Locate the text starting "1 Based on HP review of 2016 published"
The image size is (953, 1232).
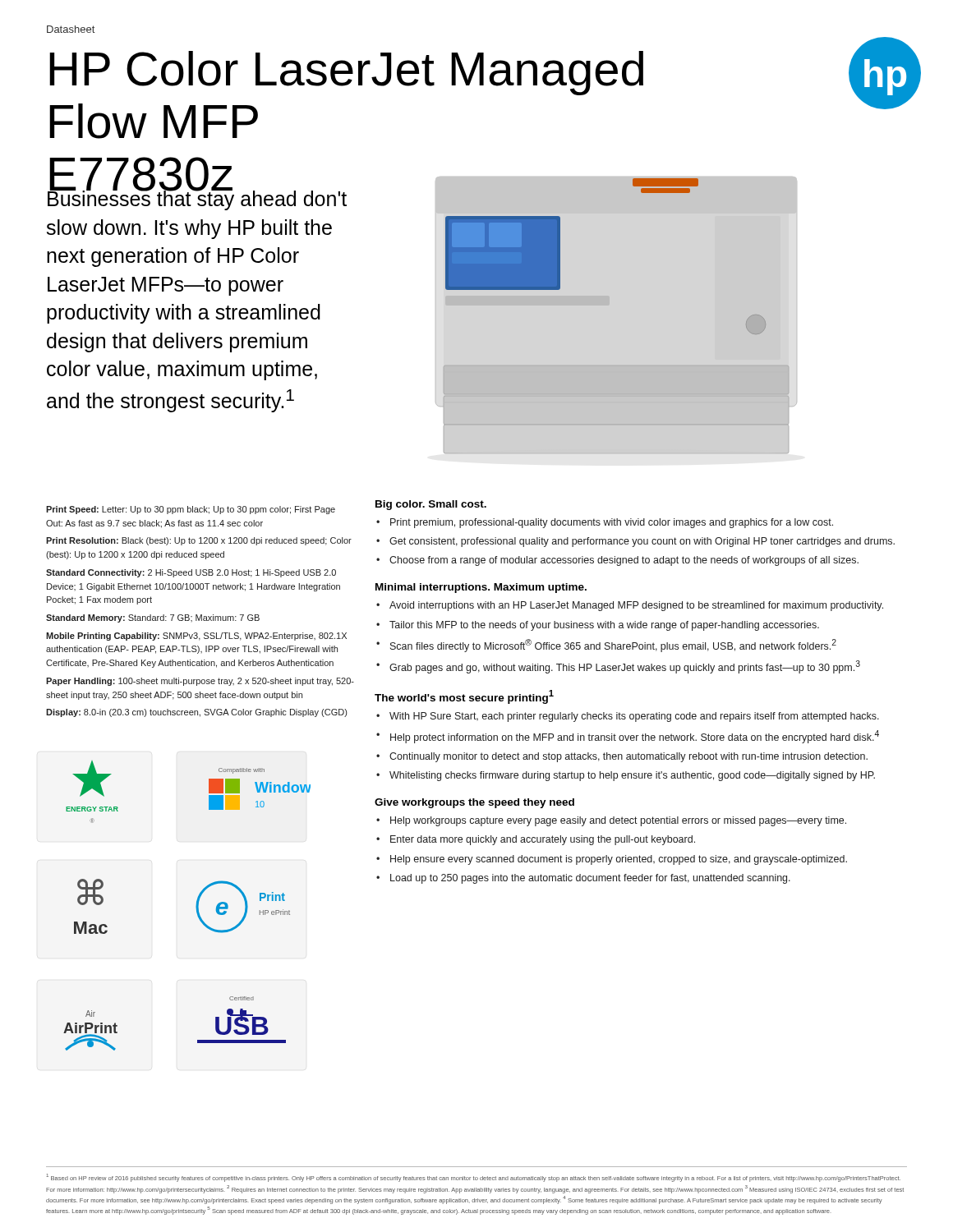pos(475,1193)
